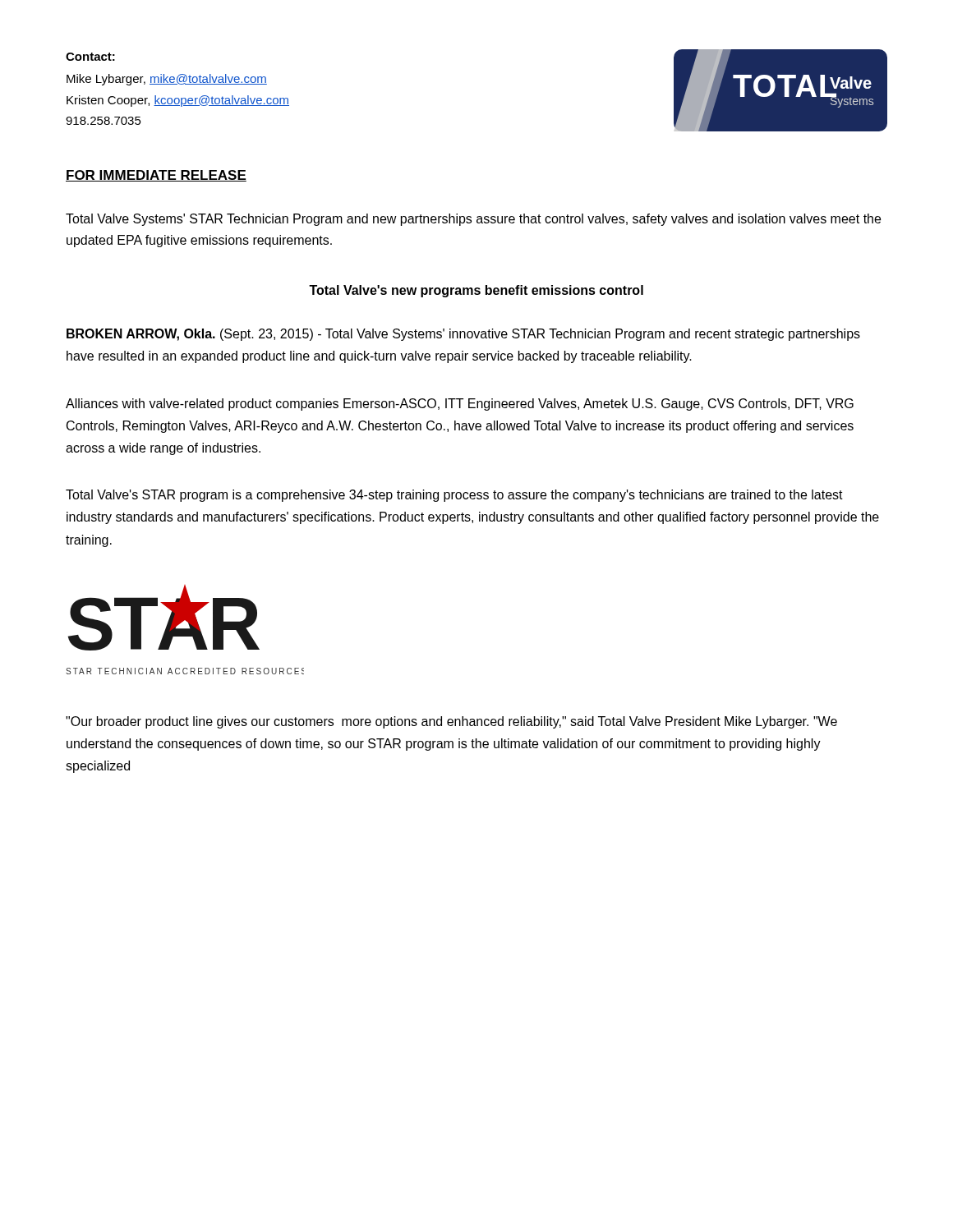
Task: Point to "FOR IMMEDIATE RELEASE"
Action: coord(156,175)
